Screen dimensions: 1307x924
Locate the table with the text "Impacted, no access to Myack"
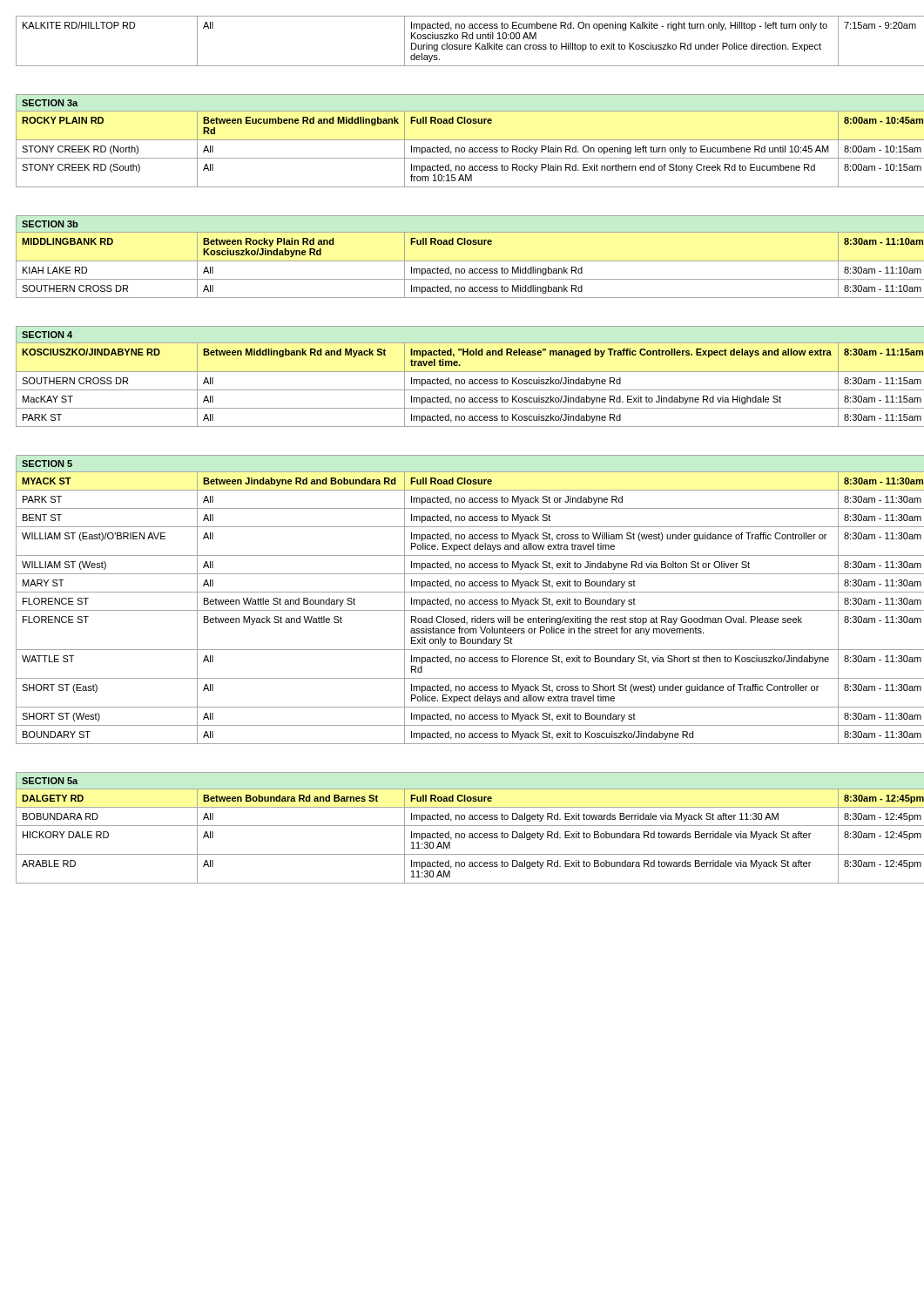[x=462, y=450]
